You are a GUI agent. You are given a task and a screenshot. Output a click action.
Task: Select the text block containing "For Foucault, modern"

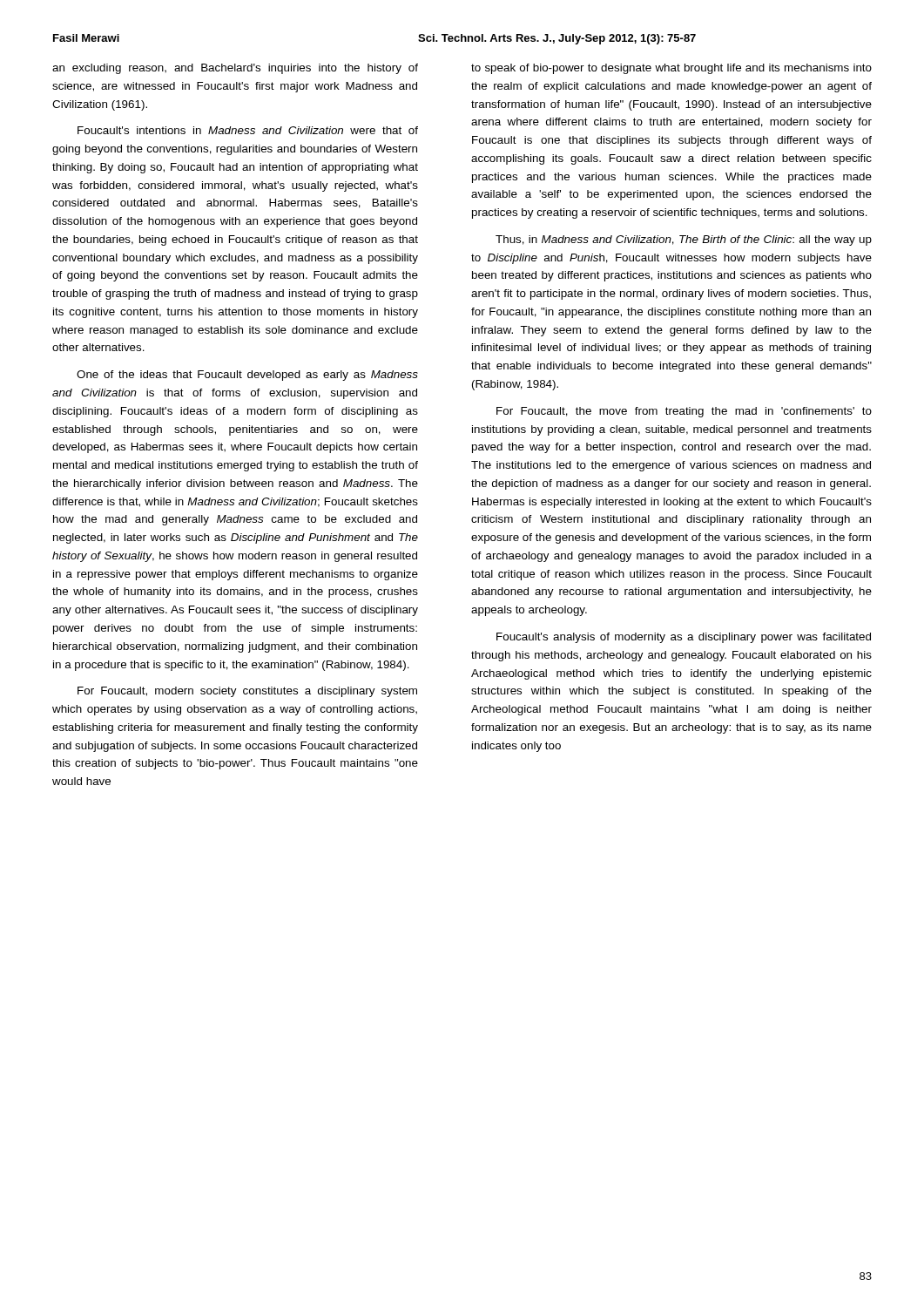[x=235, y=737]
